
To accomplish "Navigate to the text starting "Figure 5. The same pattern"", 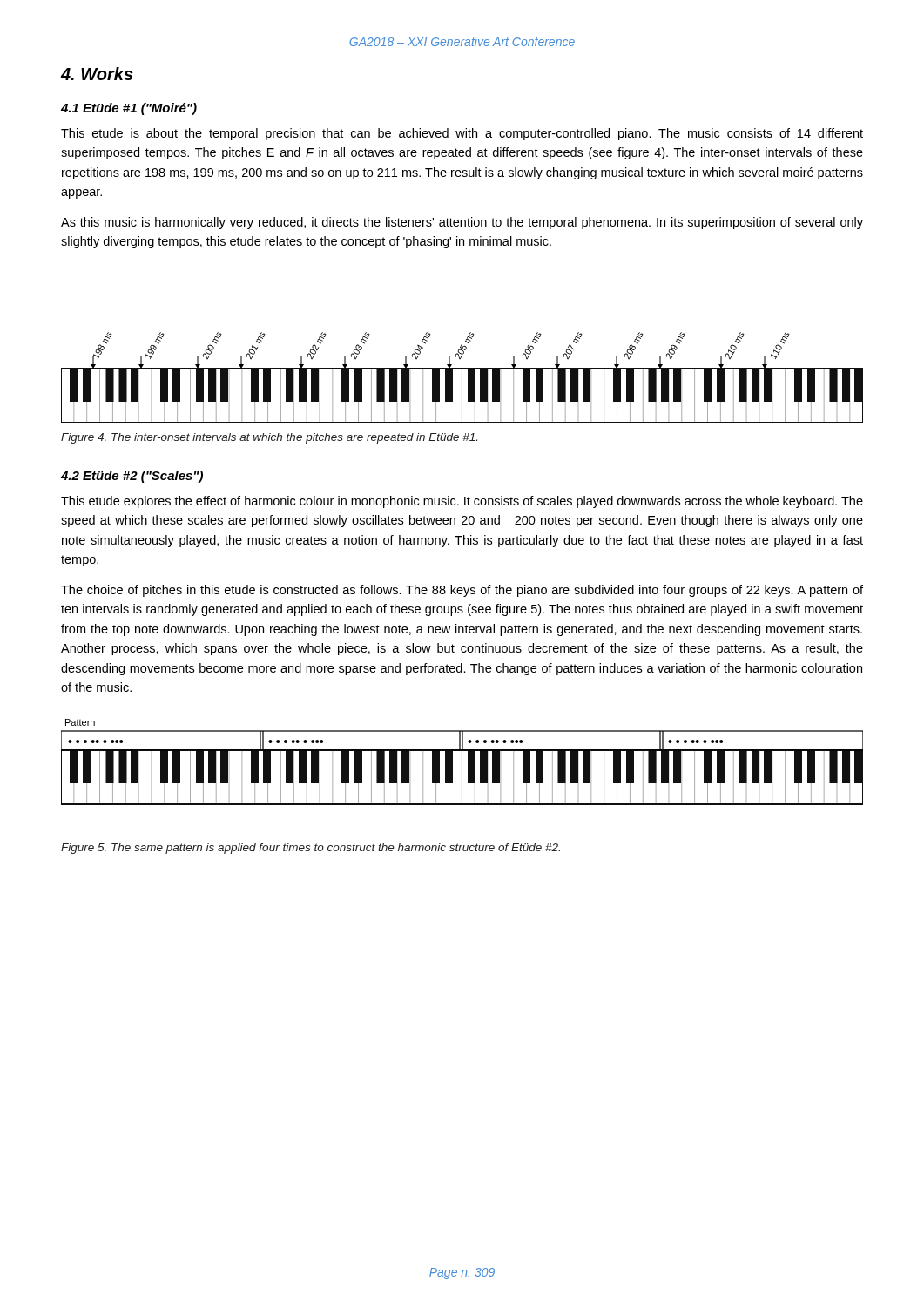I will pyautogui.click(x=311, y=847).
